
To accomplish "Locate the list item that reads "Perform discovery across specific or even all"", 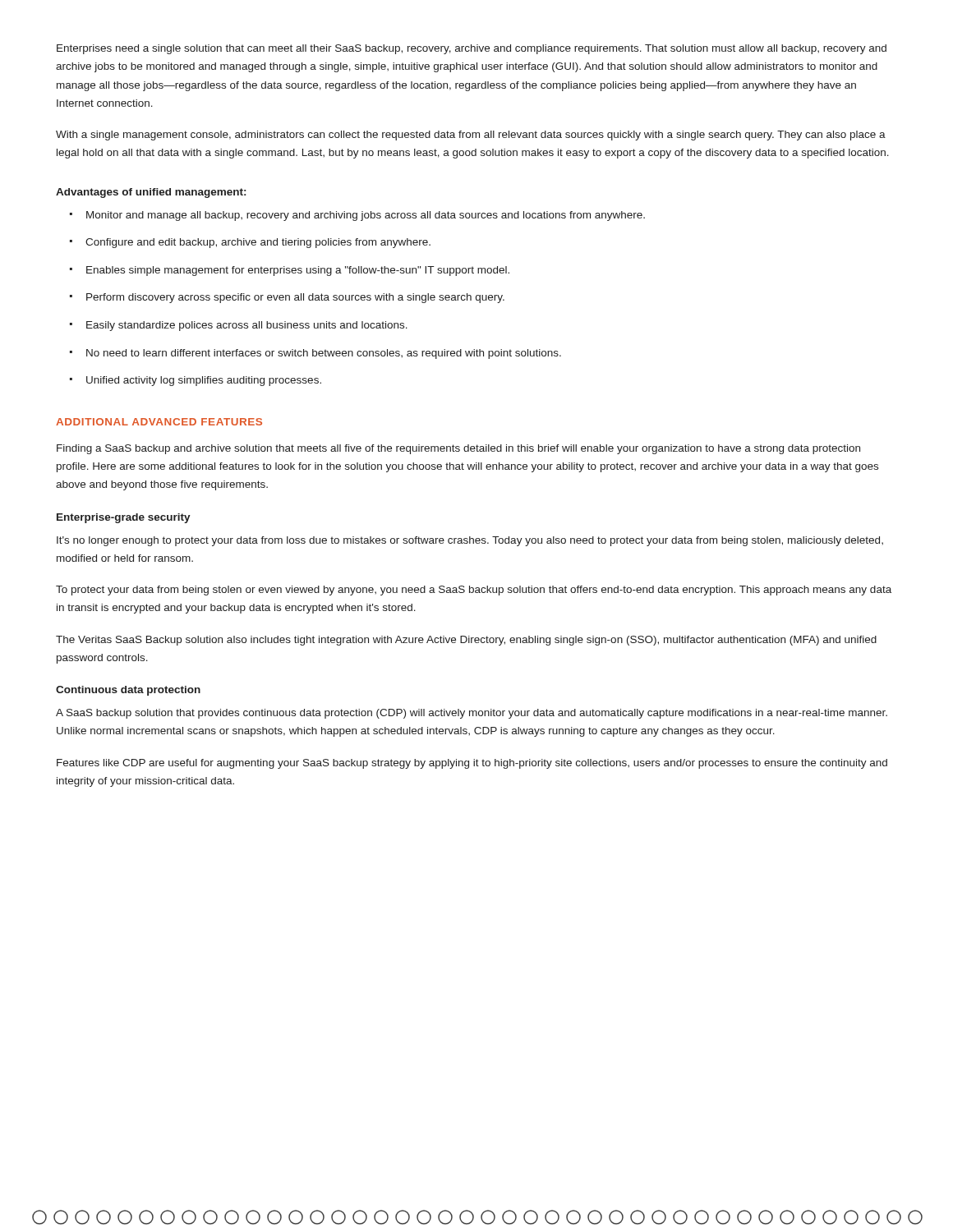I will [x=483, y=297].
